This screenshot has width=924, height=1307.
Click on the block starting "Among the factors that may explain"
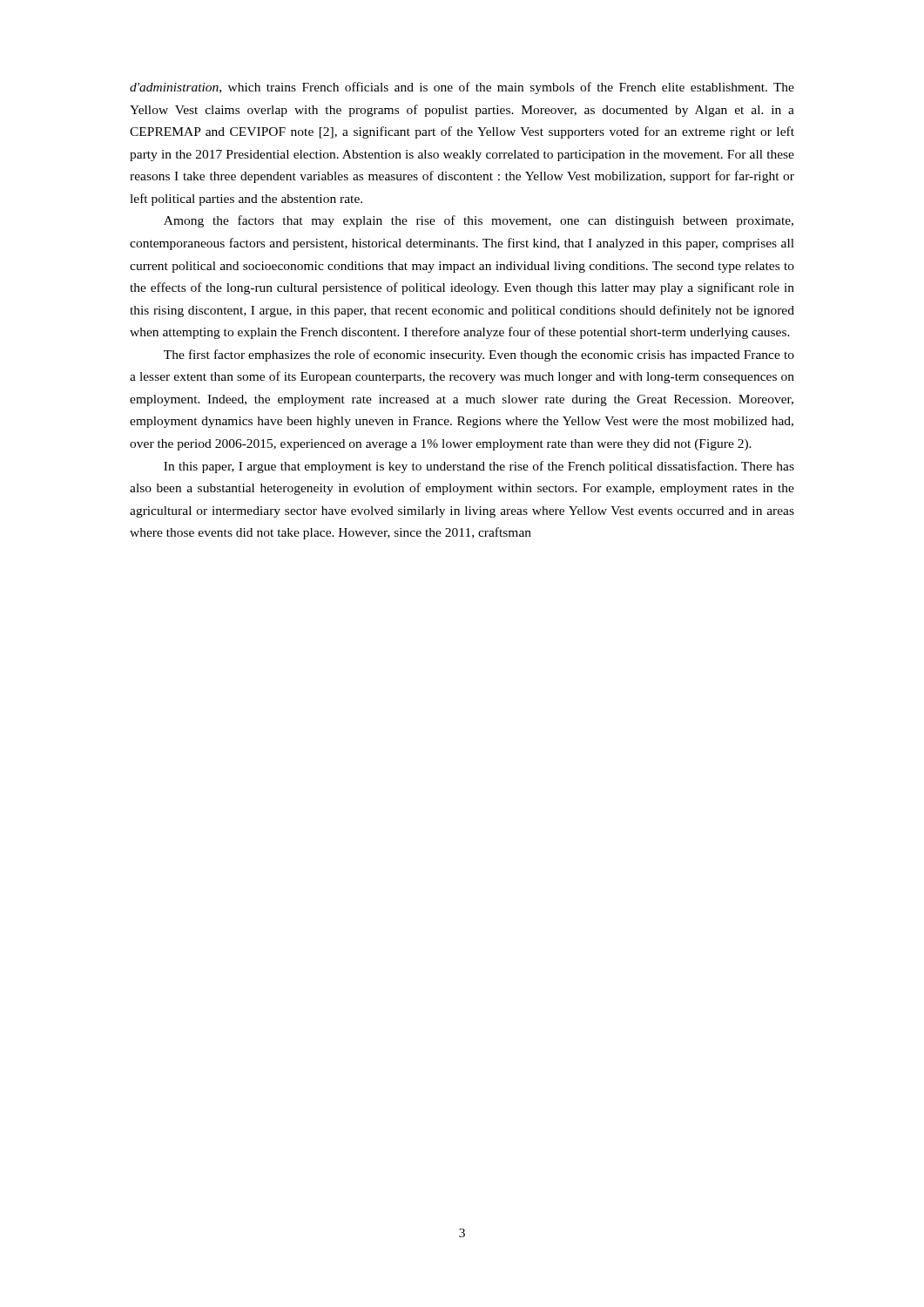pos(462,276)
